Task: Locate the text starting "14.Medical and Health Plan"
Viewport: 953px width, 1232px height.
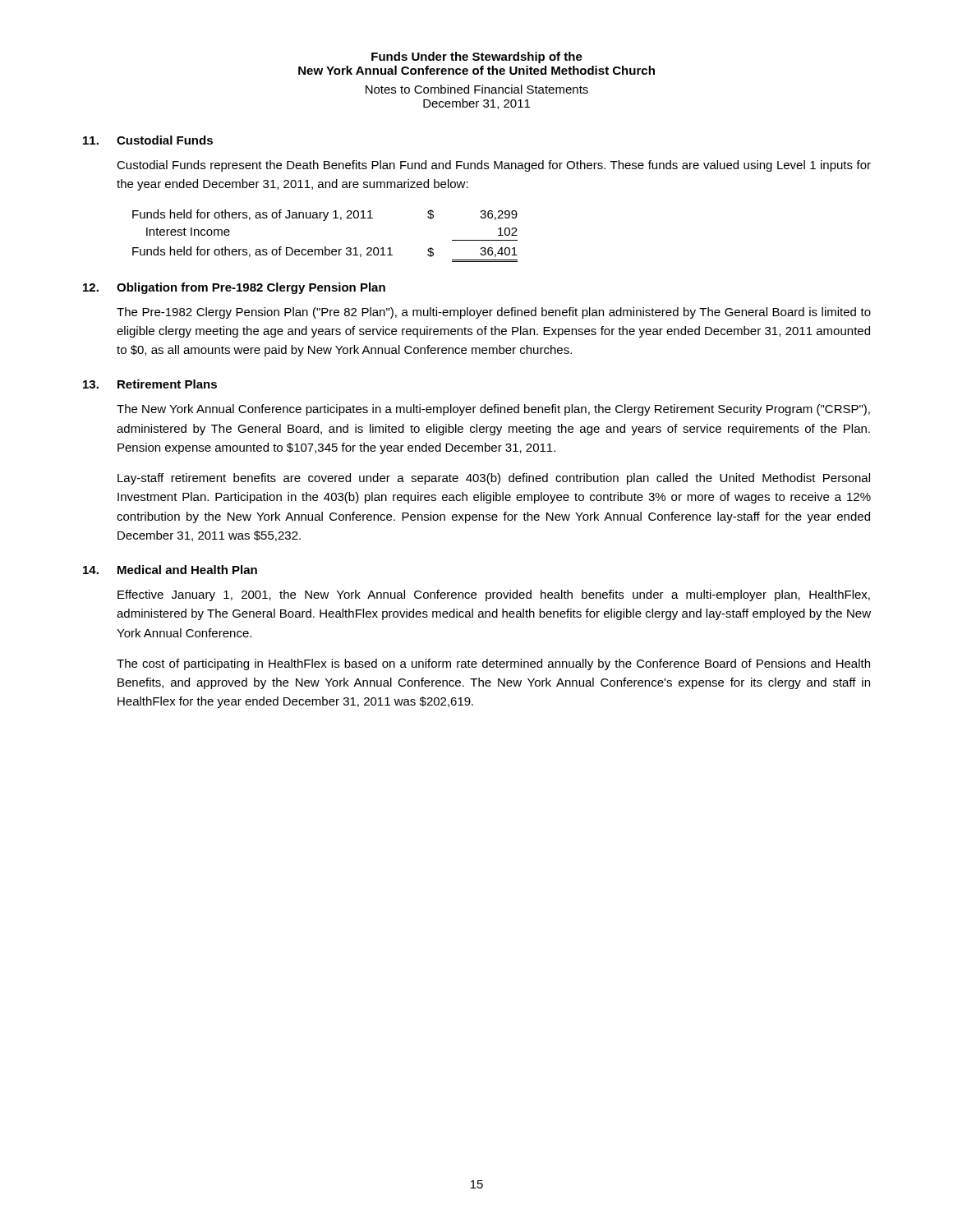Action: (170, 570)
